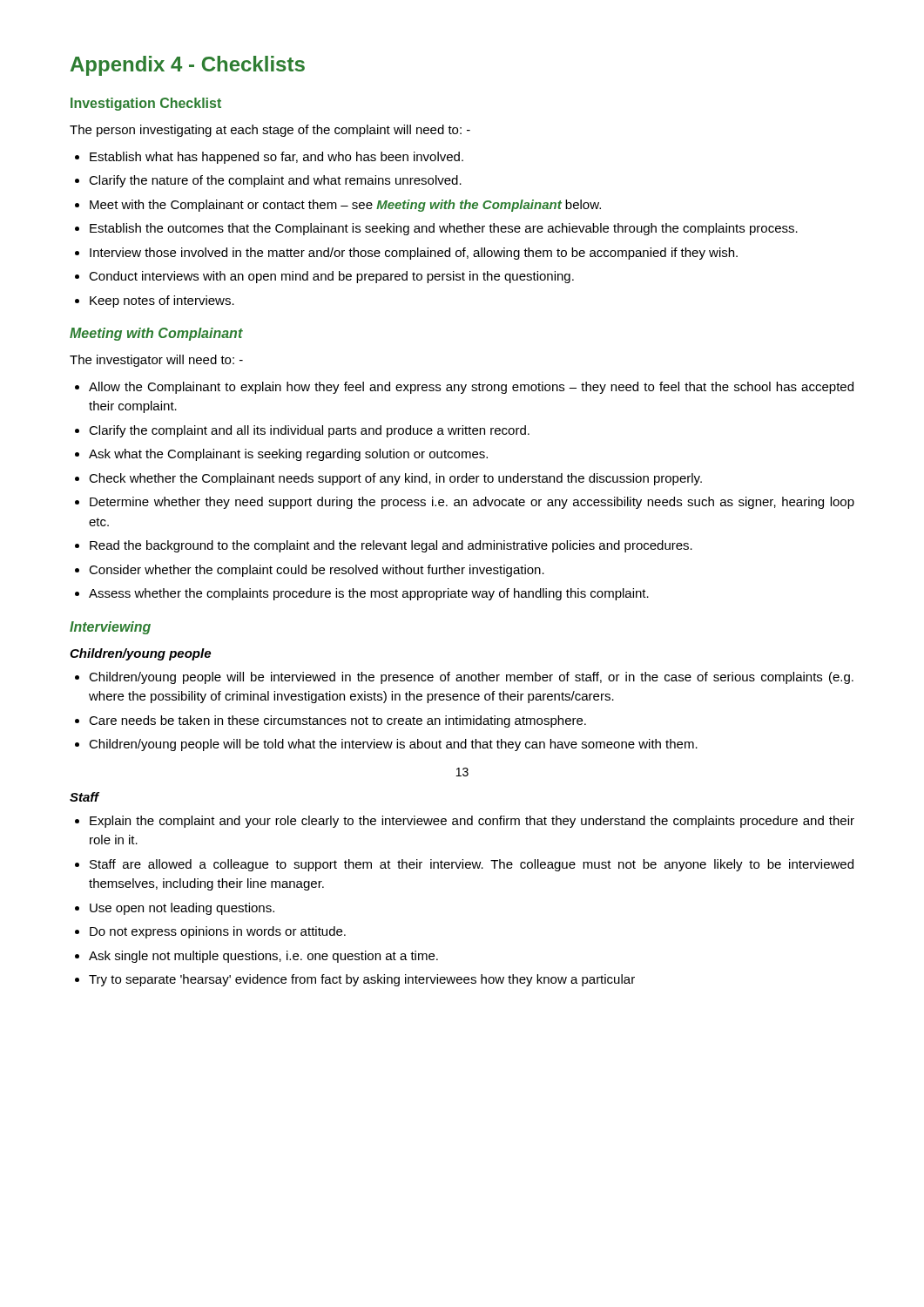Find "Keep notes of interviews." on this page
Viewport: 924px width, 1307px height.
tap(162, 300)
